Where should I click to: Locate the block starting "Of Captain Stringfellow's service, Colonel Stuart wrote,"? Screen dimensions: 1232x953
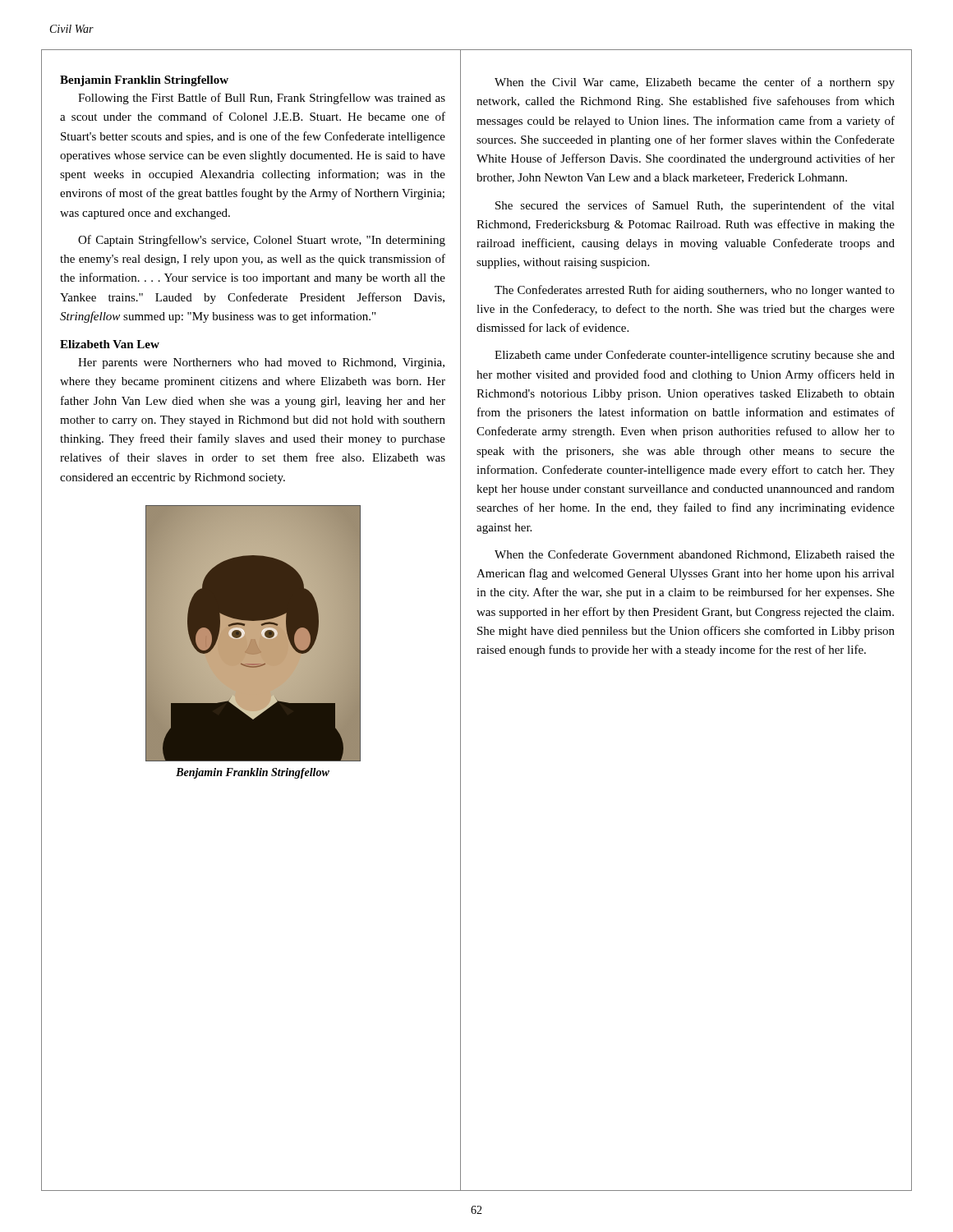tap(253, 278)
